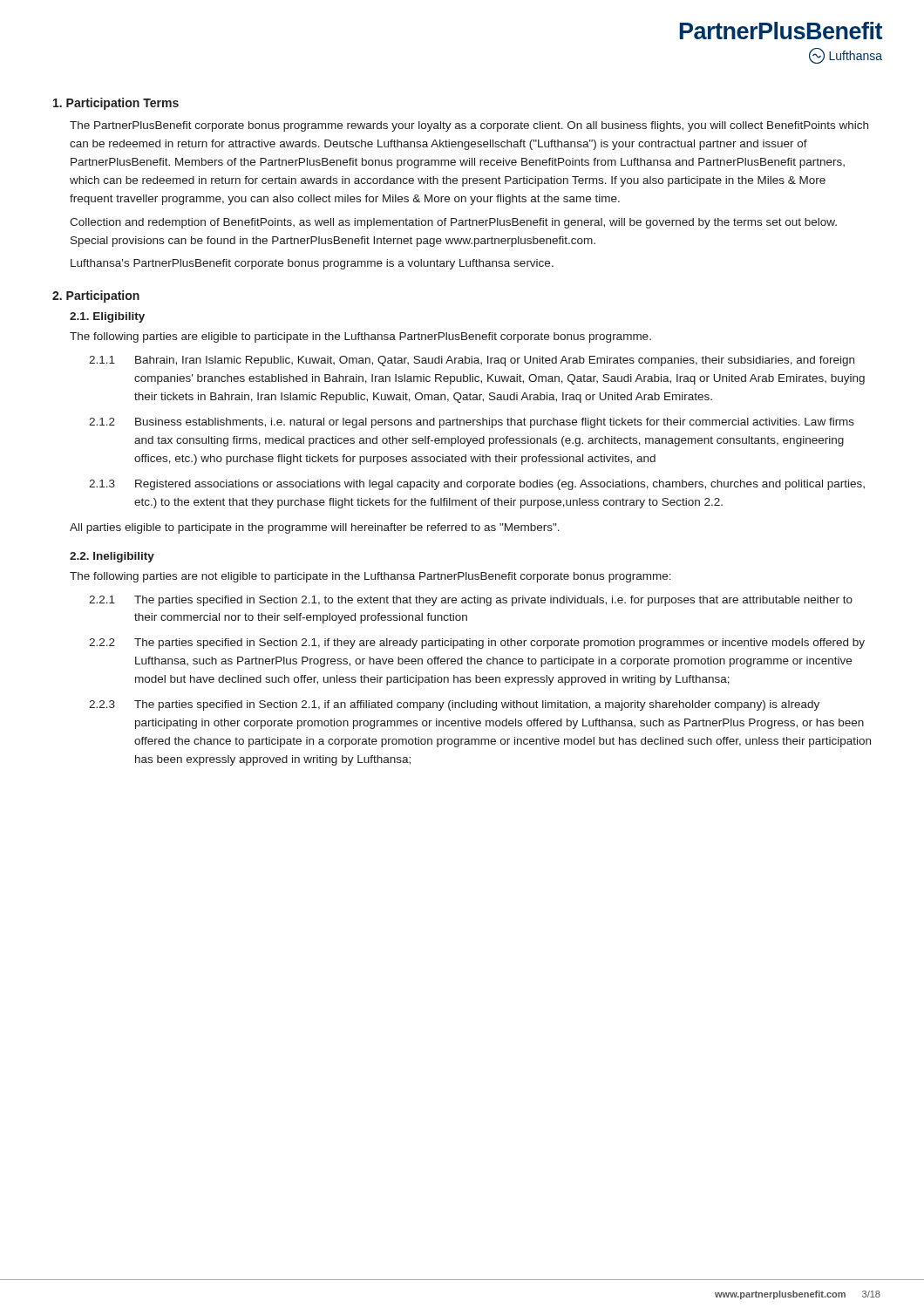Select the list item that says "2.2.2 The parties specified in Section 2.1, if"

coord(471,662)
